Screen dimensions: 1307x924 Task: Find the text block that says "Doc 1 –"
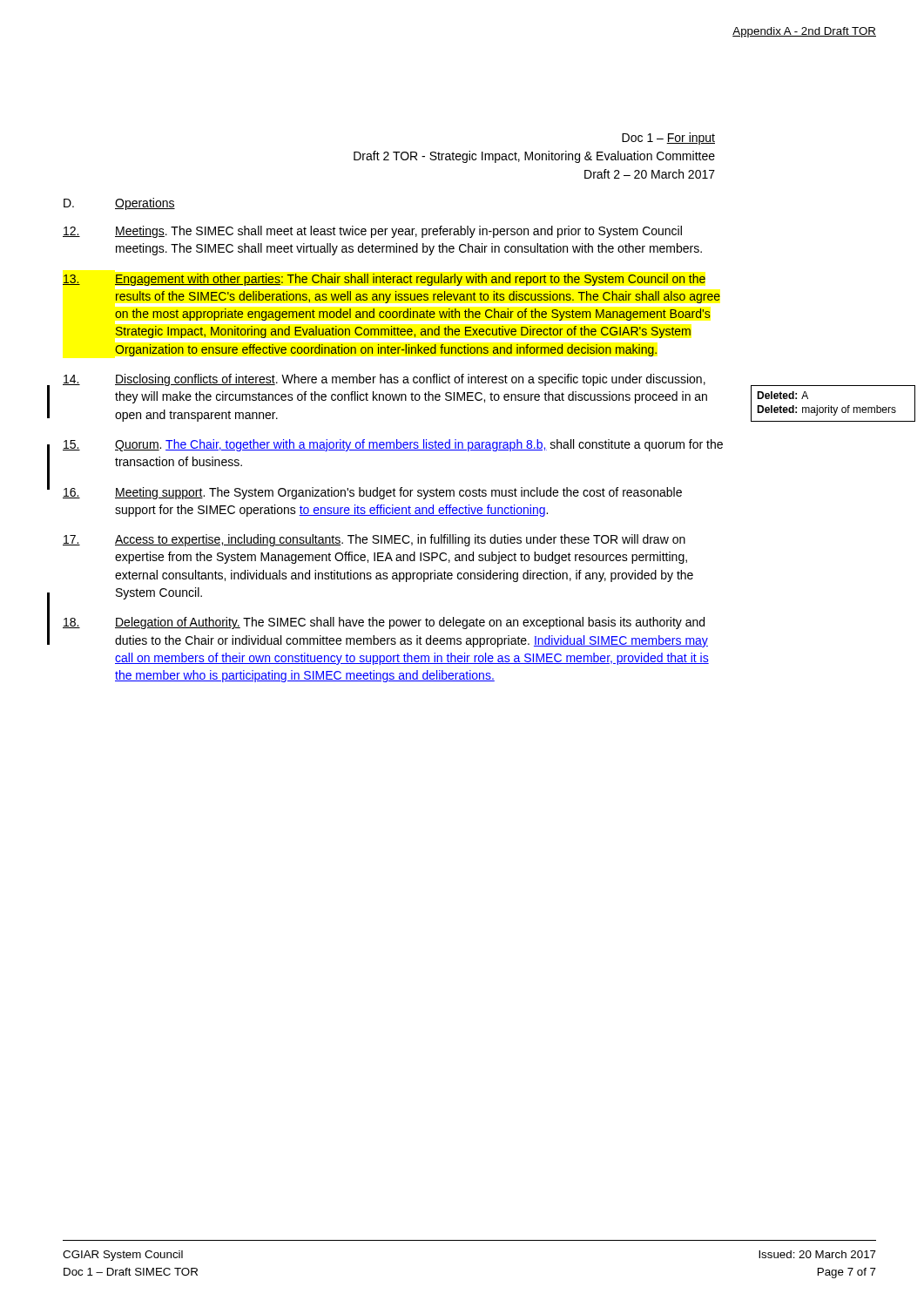point(534,156)
